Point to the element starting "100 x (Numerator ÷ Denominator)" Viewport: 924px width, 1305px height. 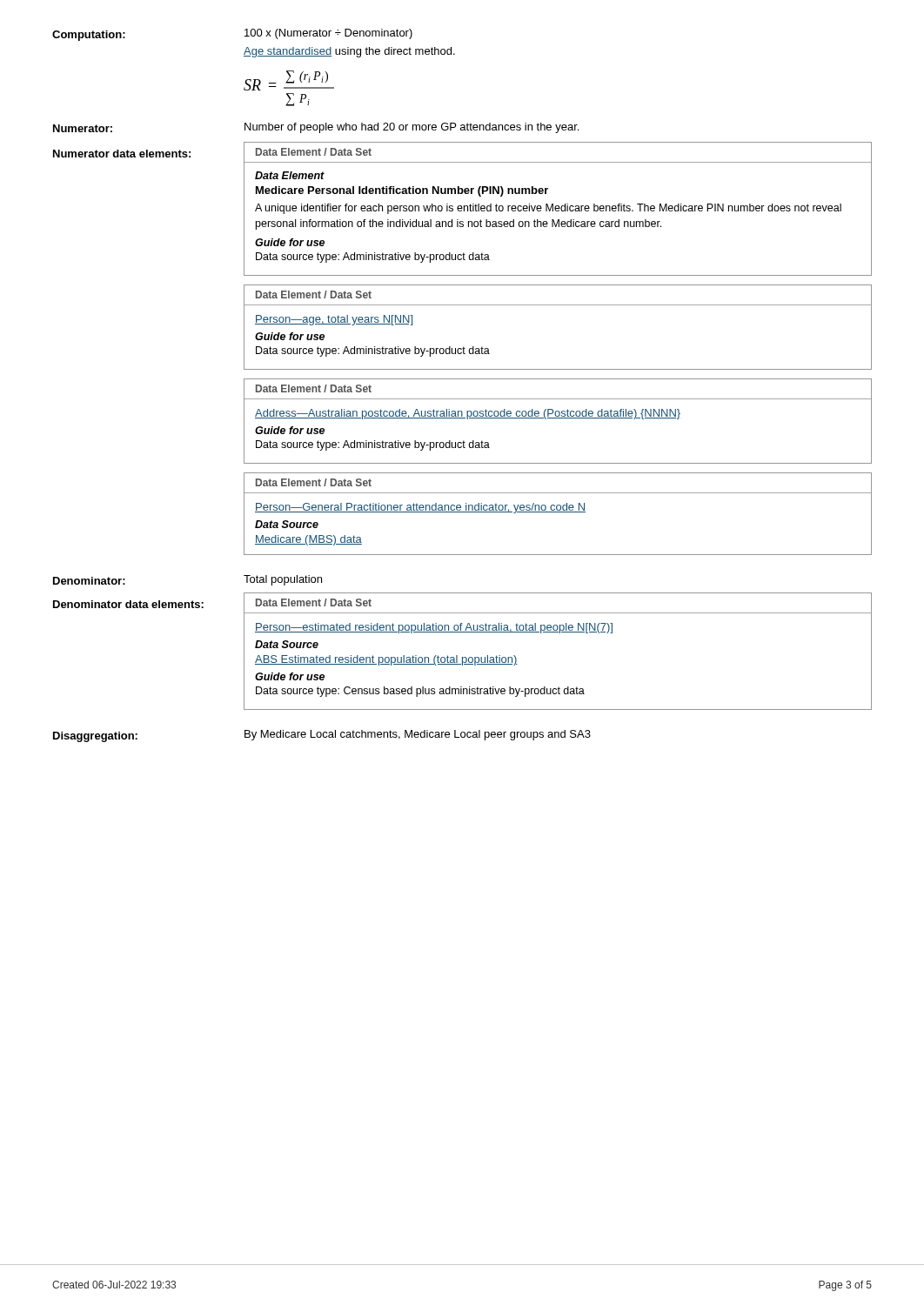[x=328, y=33]
